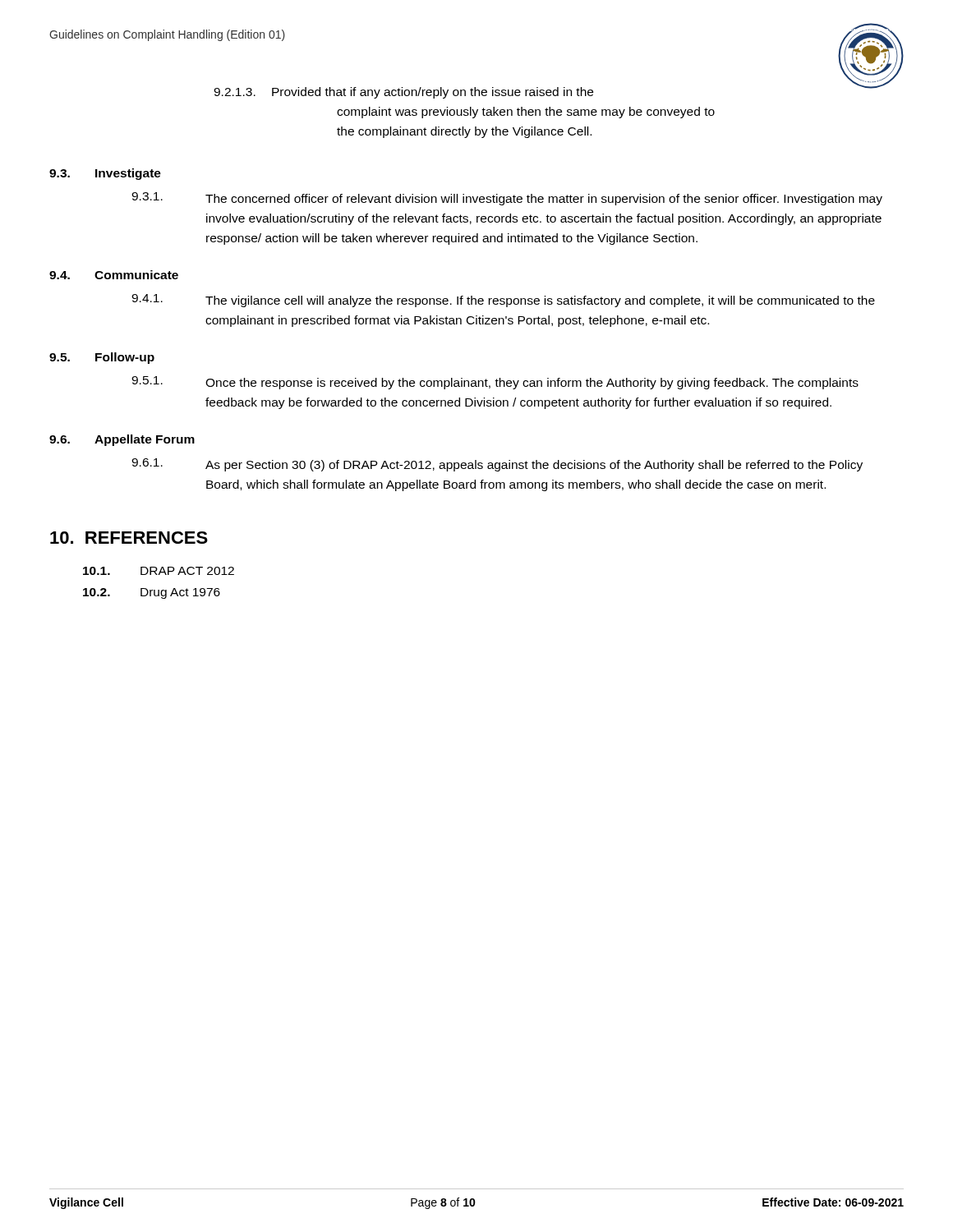
Task: Locate the section header with the text "9.4. Communicate"
Action: tap(114, 275)
